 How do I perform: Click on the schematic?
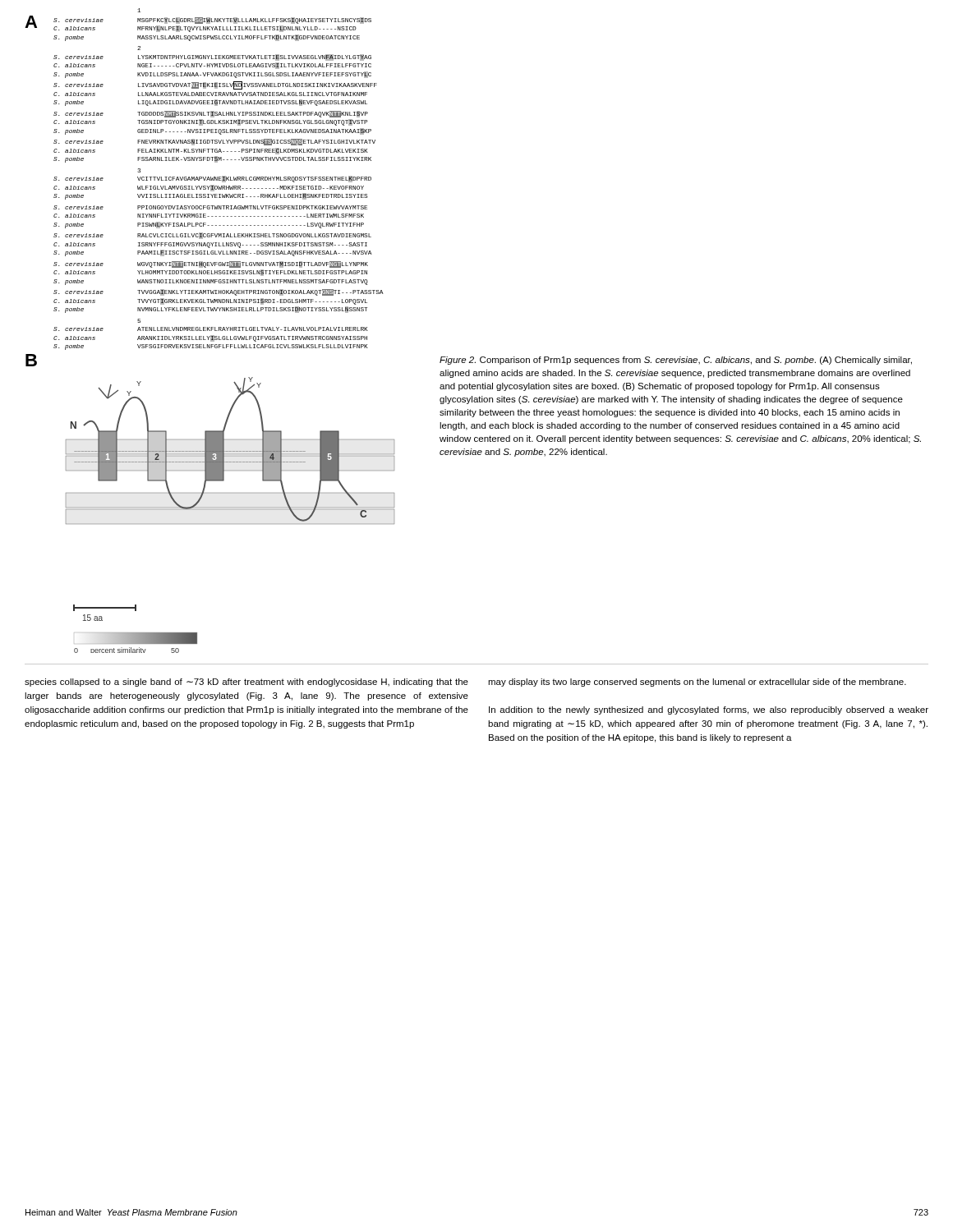pos(234,503)
